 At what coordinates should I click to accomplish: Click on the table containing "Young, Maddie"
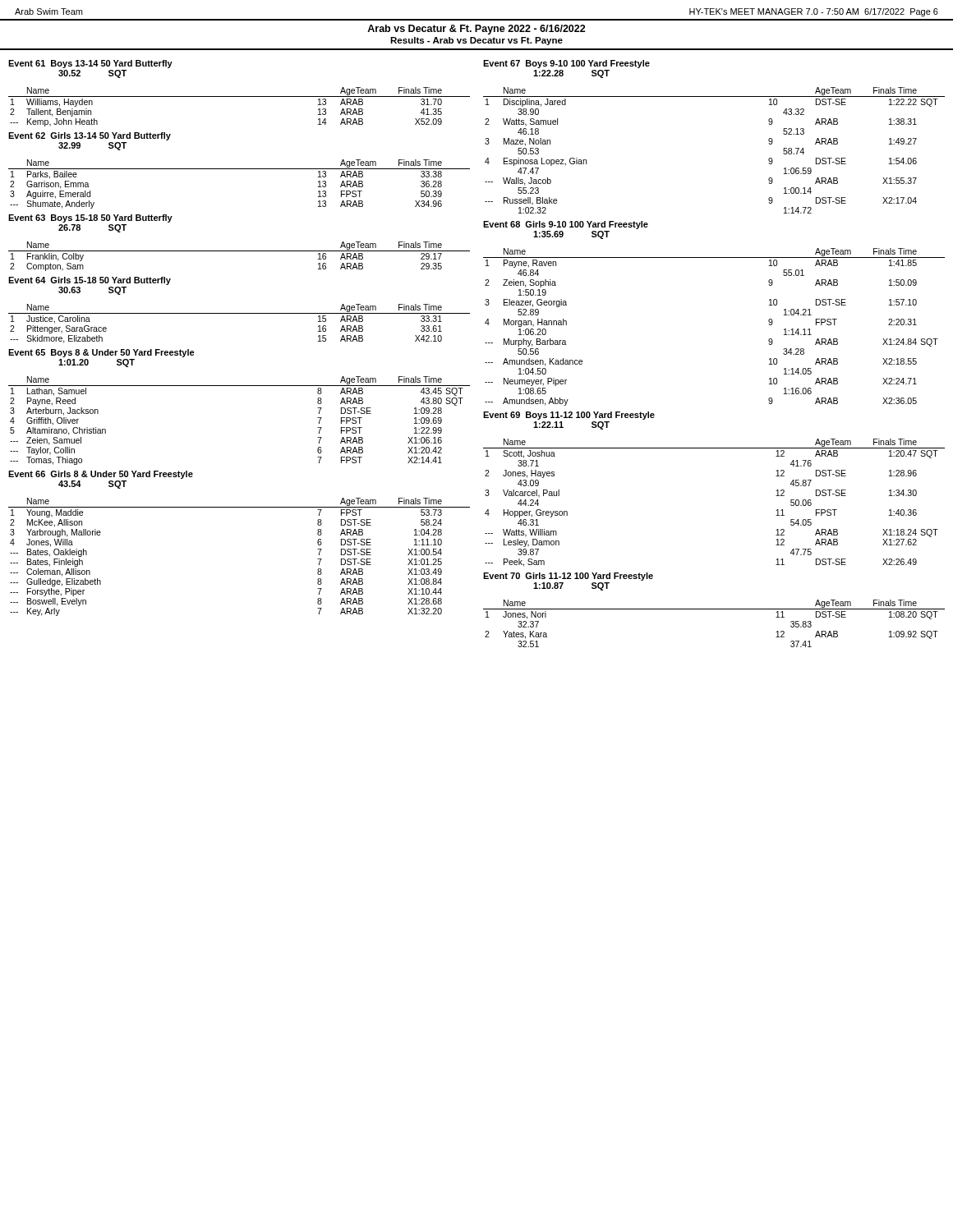pos(239,556)
